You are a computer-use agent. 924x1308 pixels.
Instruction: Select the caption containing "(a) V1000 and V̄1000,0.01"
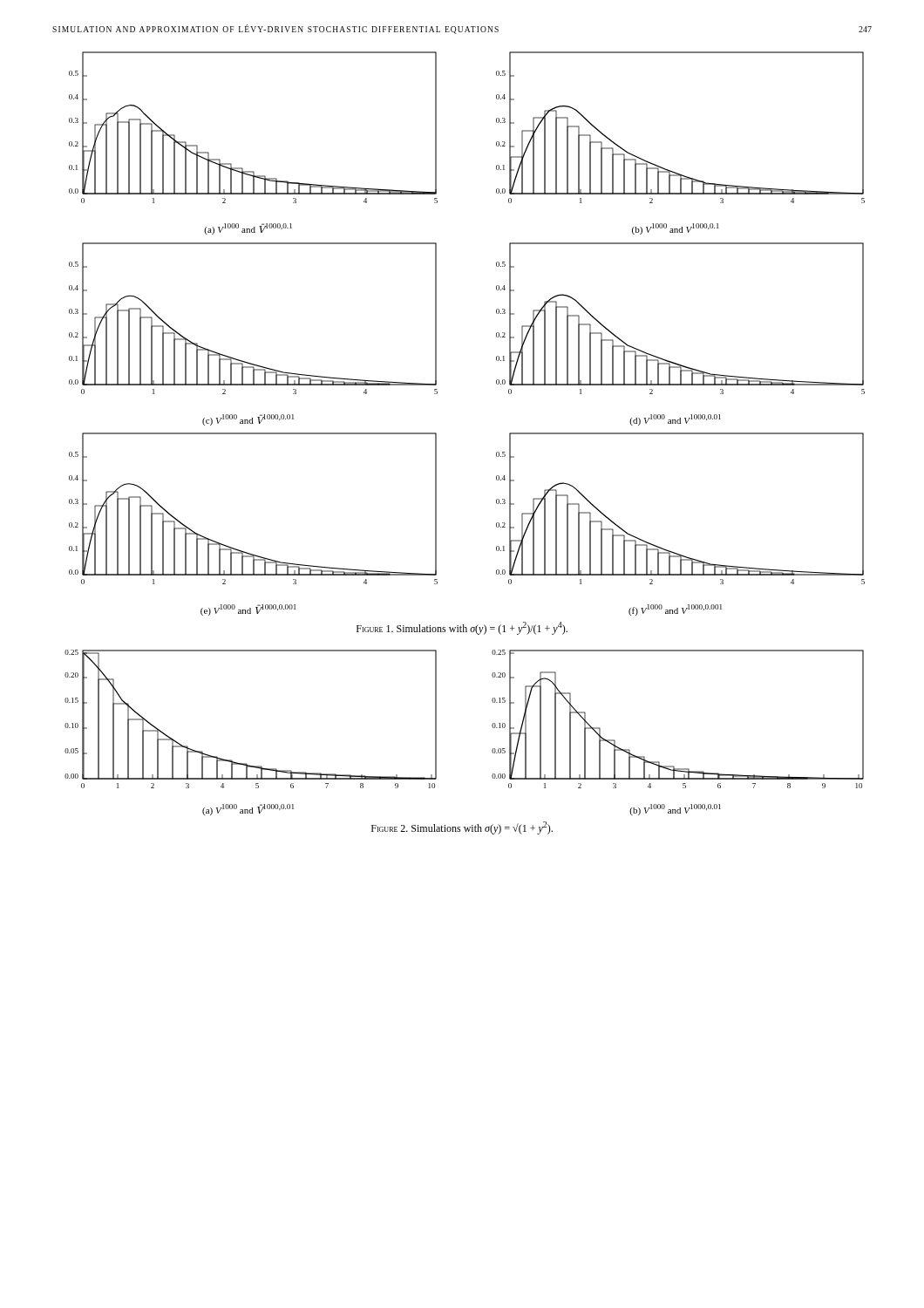[248, 809]
